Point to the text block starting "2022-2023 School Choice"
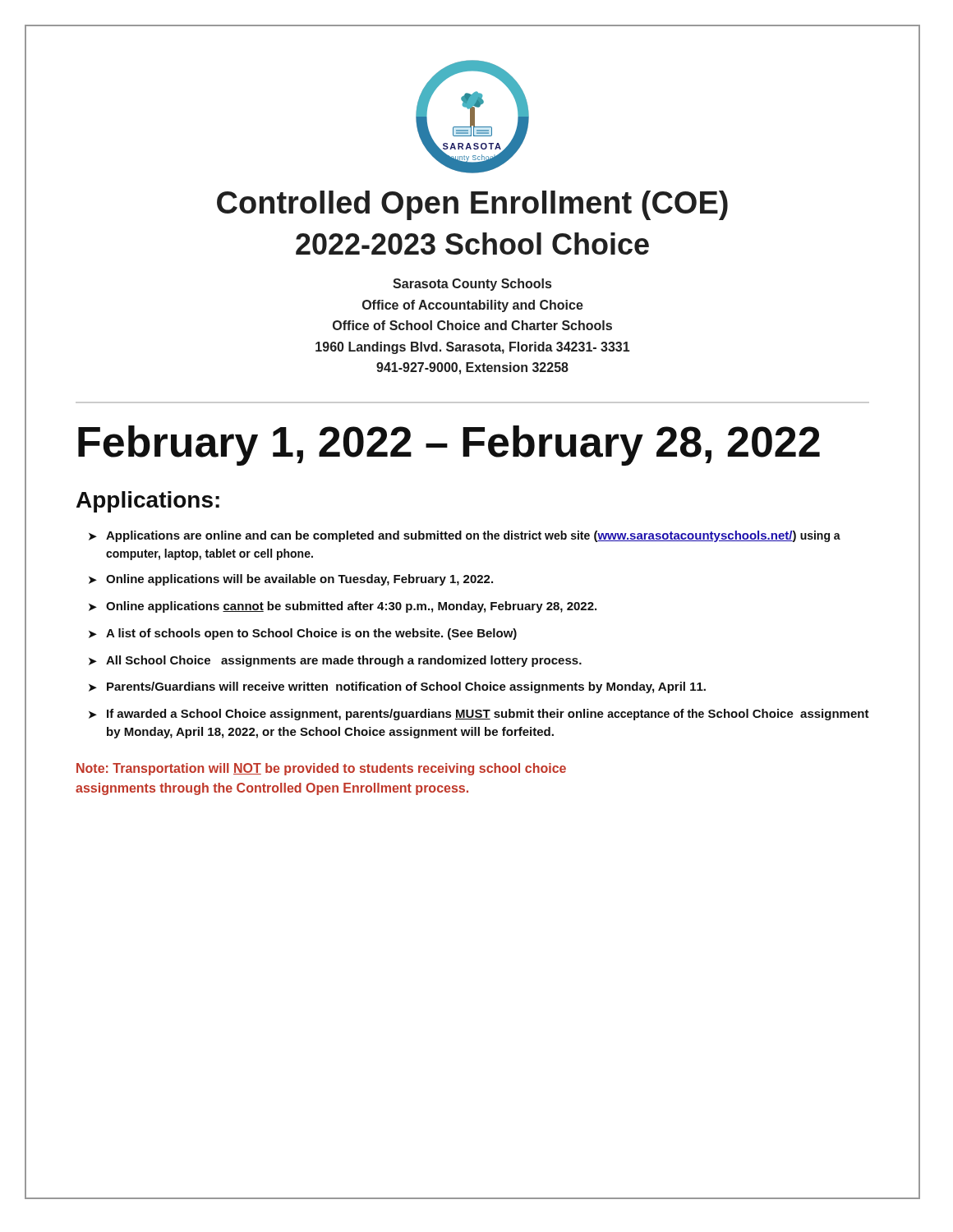The height and width of the screenshot is (1232, 953). (x=472, y=244)
